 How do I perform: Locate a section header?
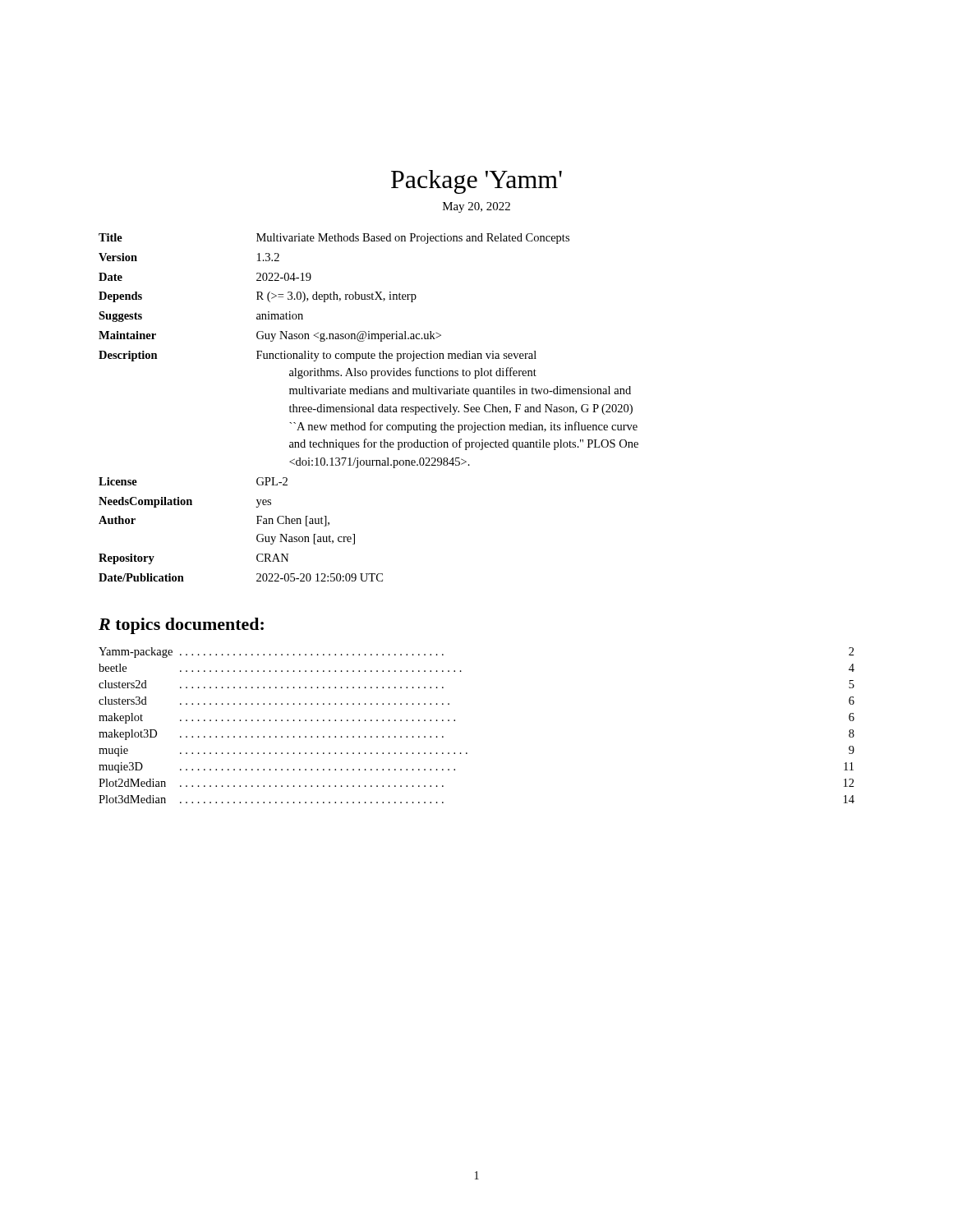[182, 624]
